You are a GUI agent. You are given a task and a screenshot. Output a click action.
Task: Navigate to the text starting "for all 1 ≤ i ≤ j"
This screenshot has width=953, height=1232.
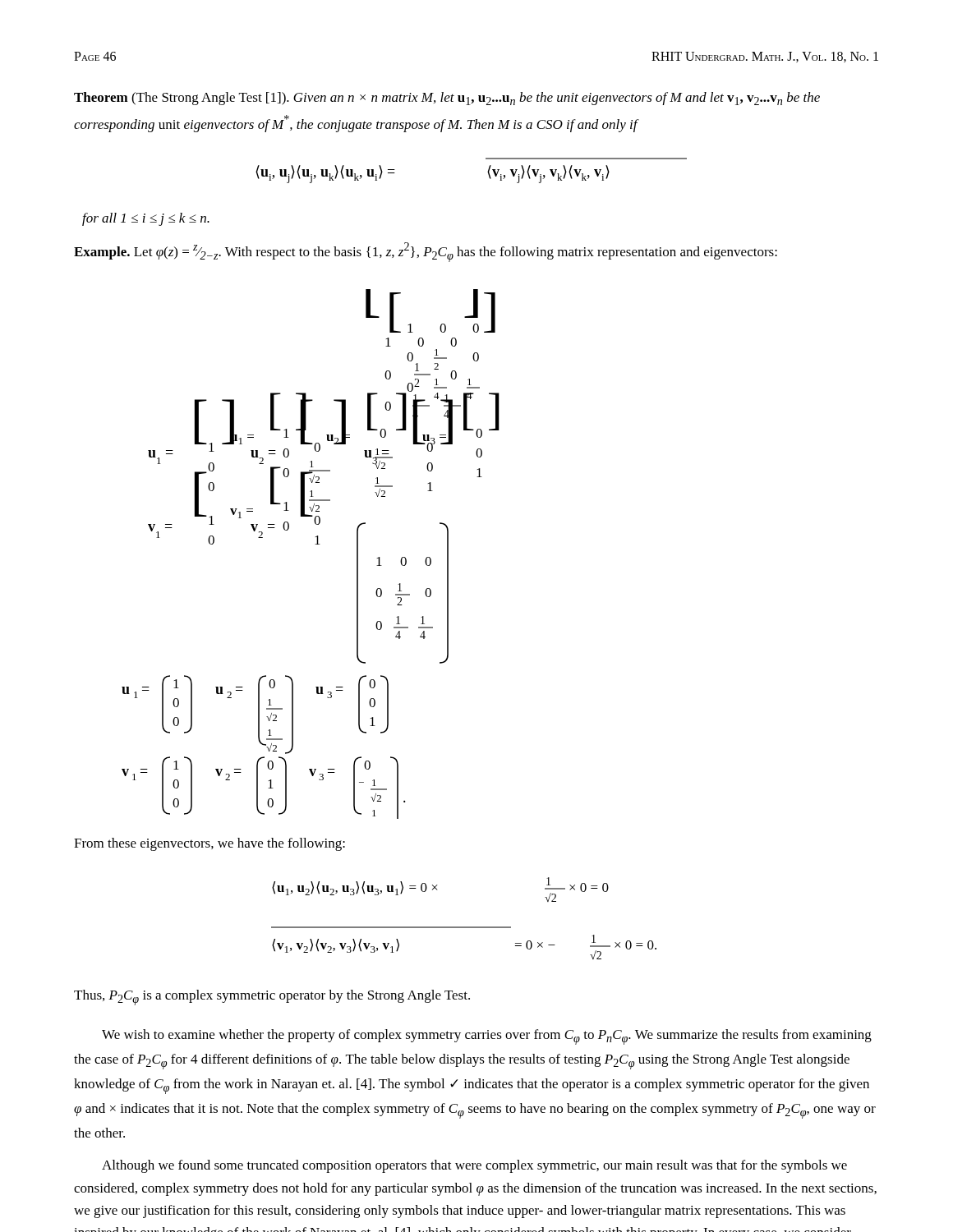[x=146, y=218]
